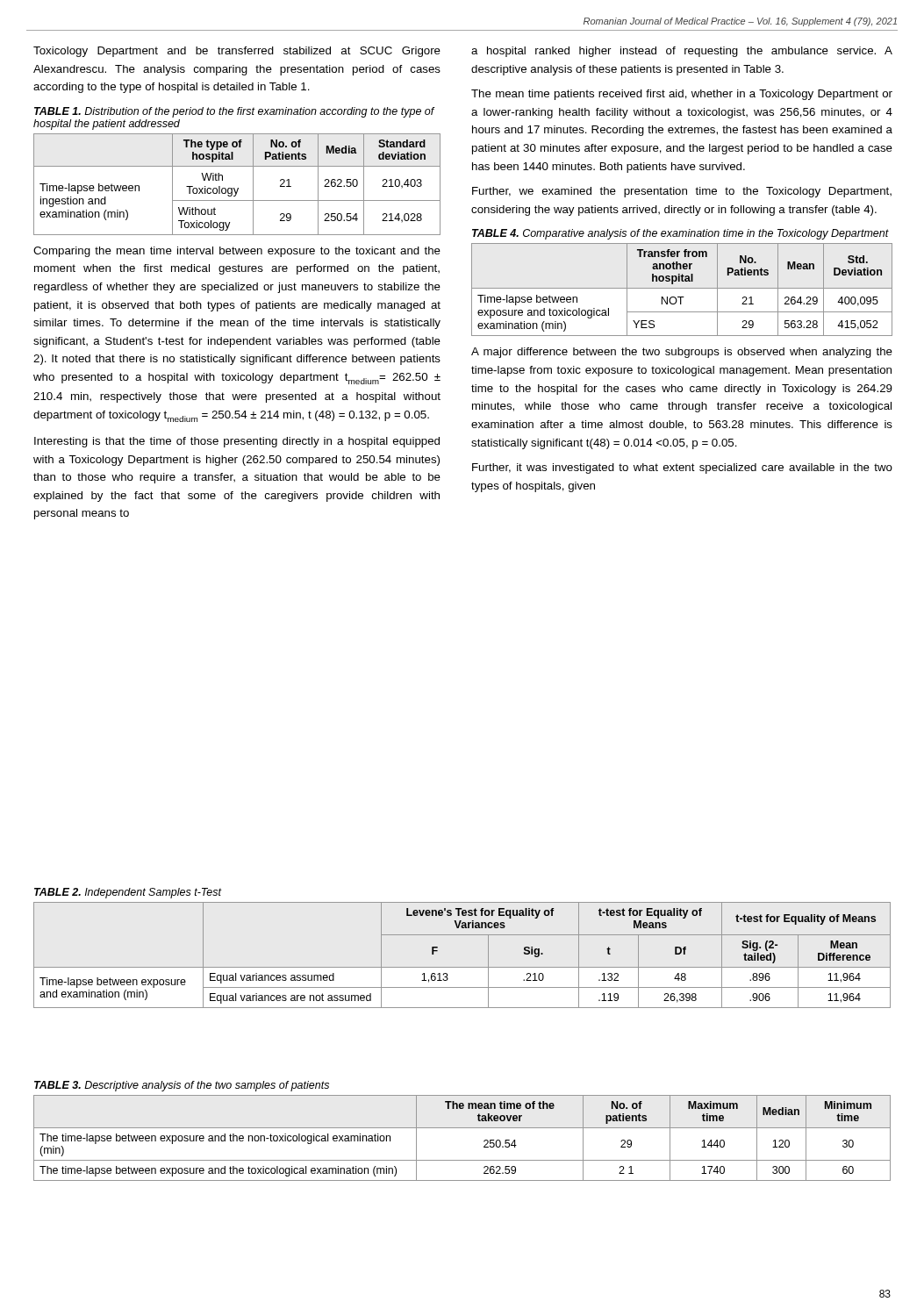Locate the caption that reads "TABLE 2. Independent"
924x1316 pixels.
(x=127, y=892)
